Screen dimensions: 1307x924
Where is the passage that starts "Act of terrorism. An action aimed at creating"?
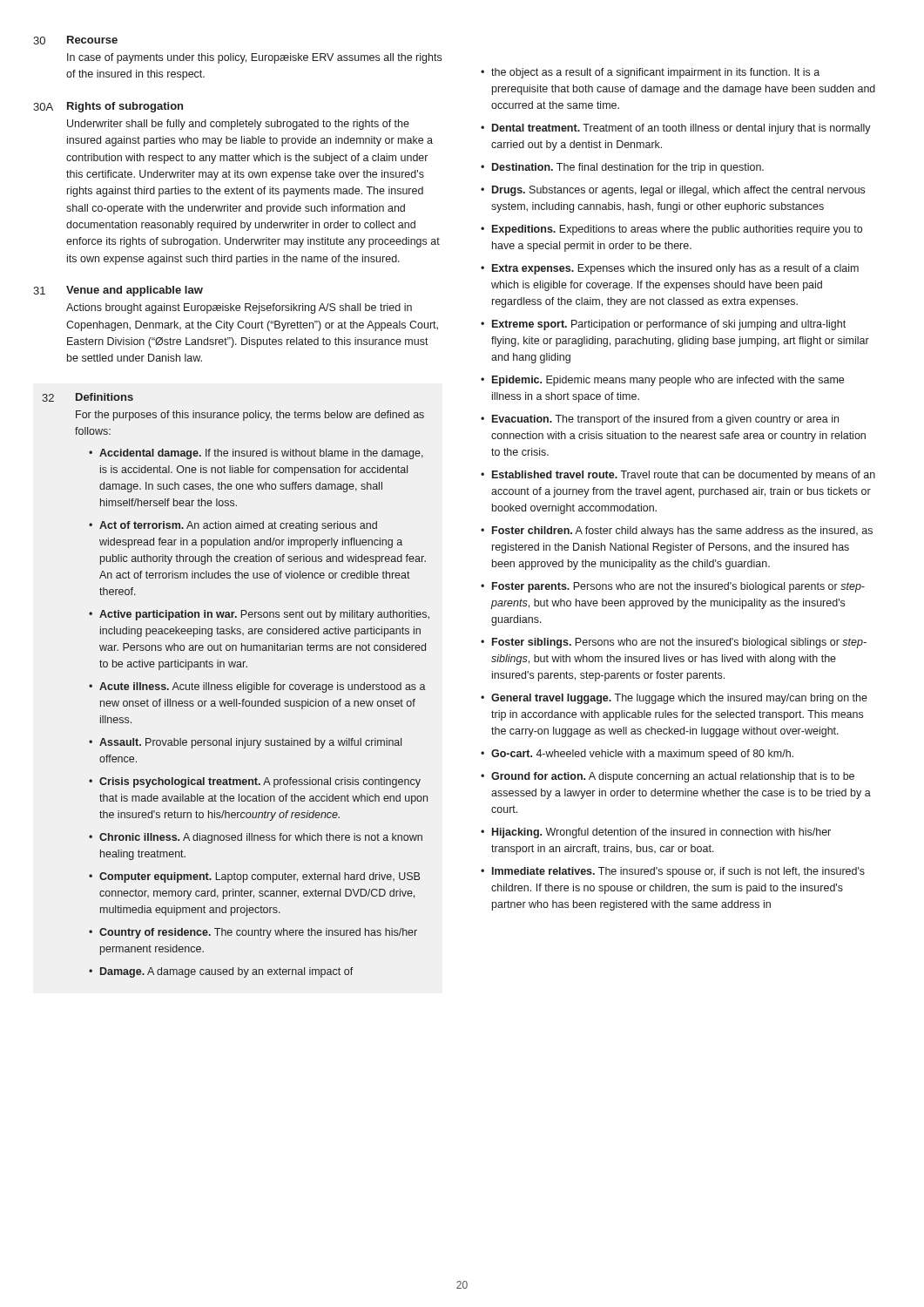click(263, 559)
